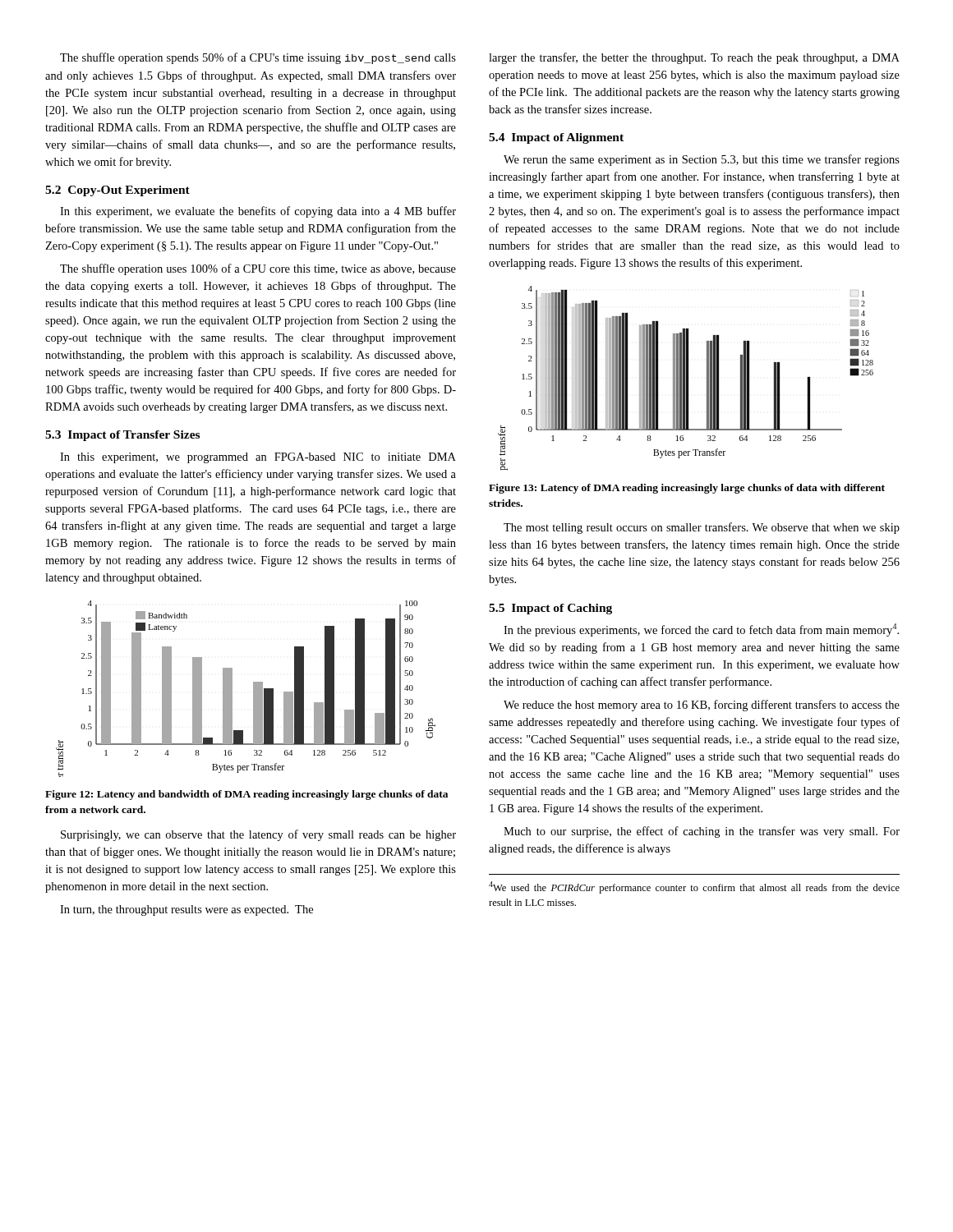This screenshot has width=953, height=1232.
Task: Locate the footnote containing "4We used the PCIRdCur"
Action: coord(694,895)
